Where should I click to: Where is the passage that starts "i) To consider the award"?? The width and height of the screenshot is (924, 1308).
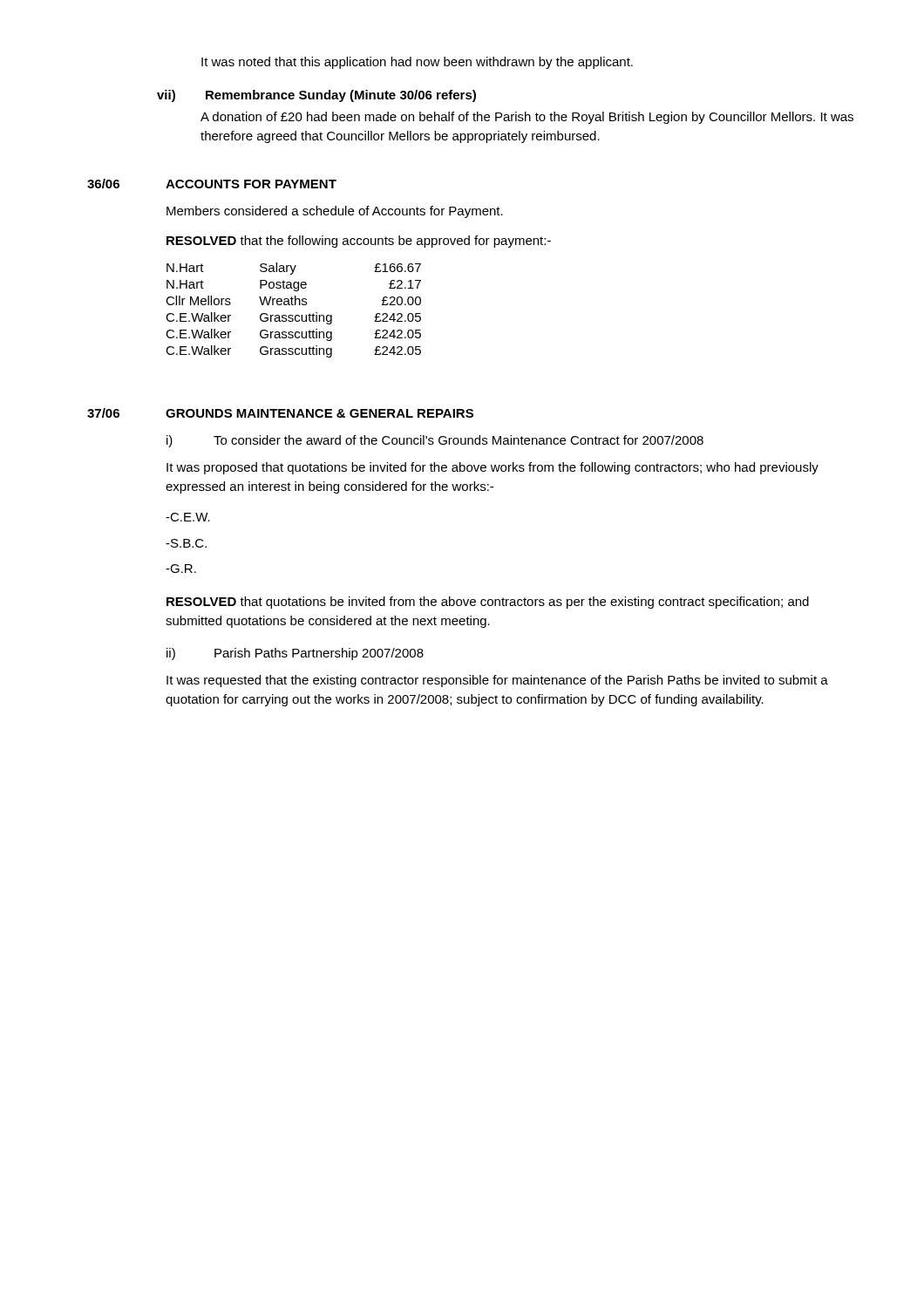510,440
